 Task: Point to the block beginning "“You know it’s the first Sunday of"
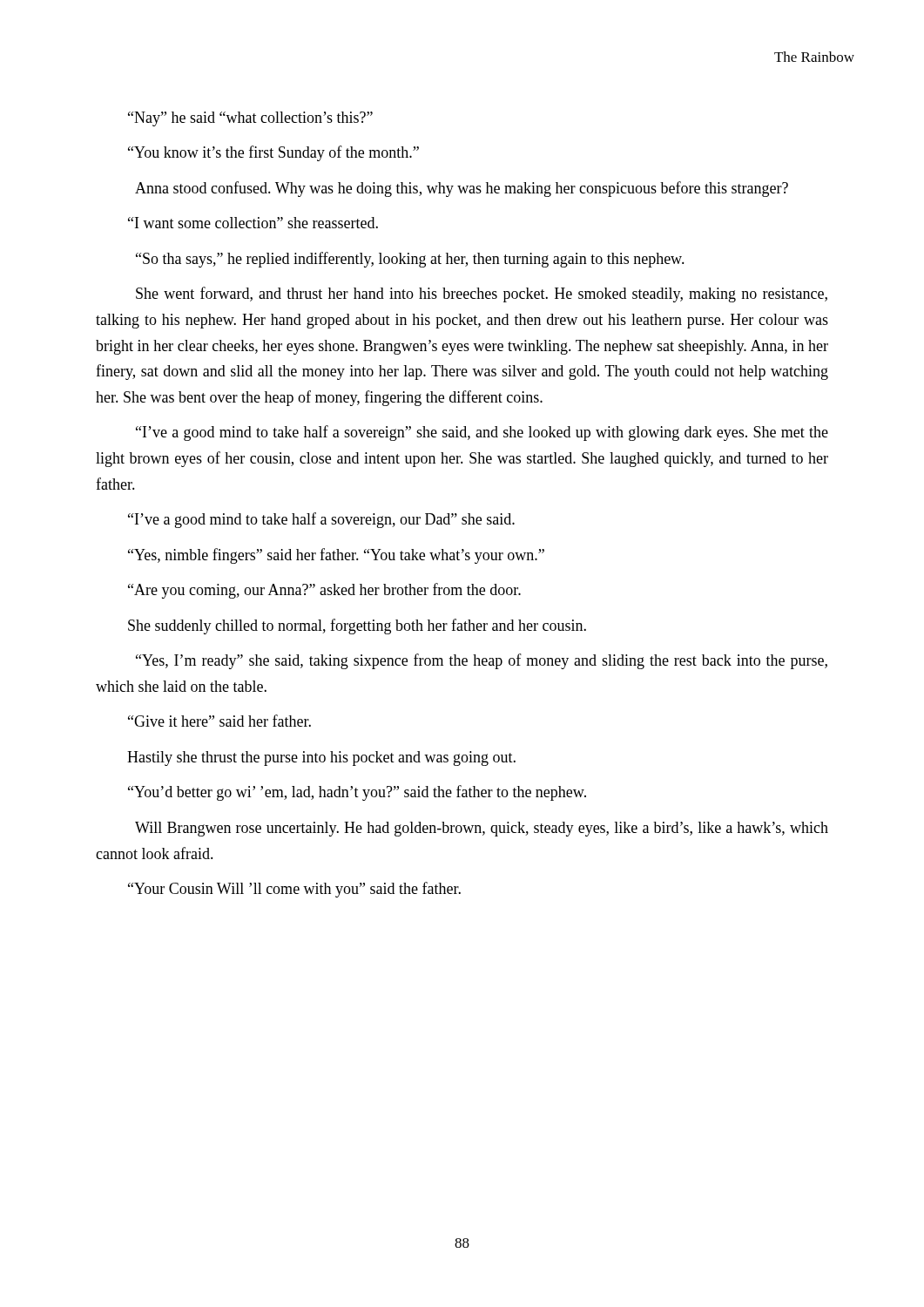273,153
